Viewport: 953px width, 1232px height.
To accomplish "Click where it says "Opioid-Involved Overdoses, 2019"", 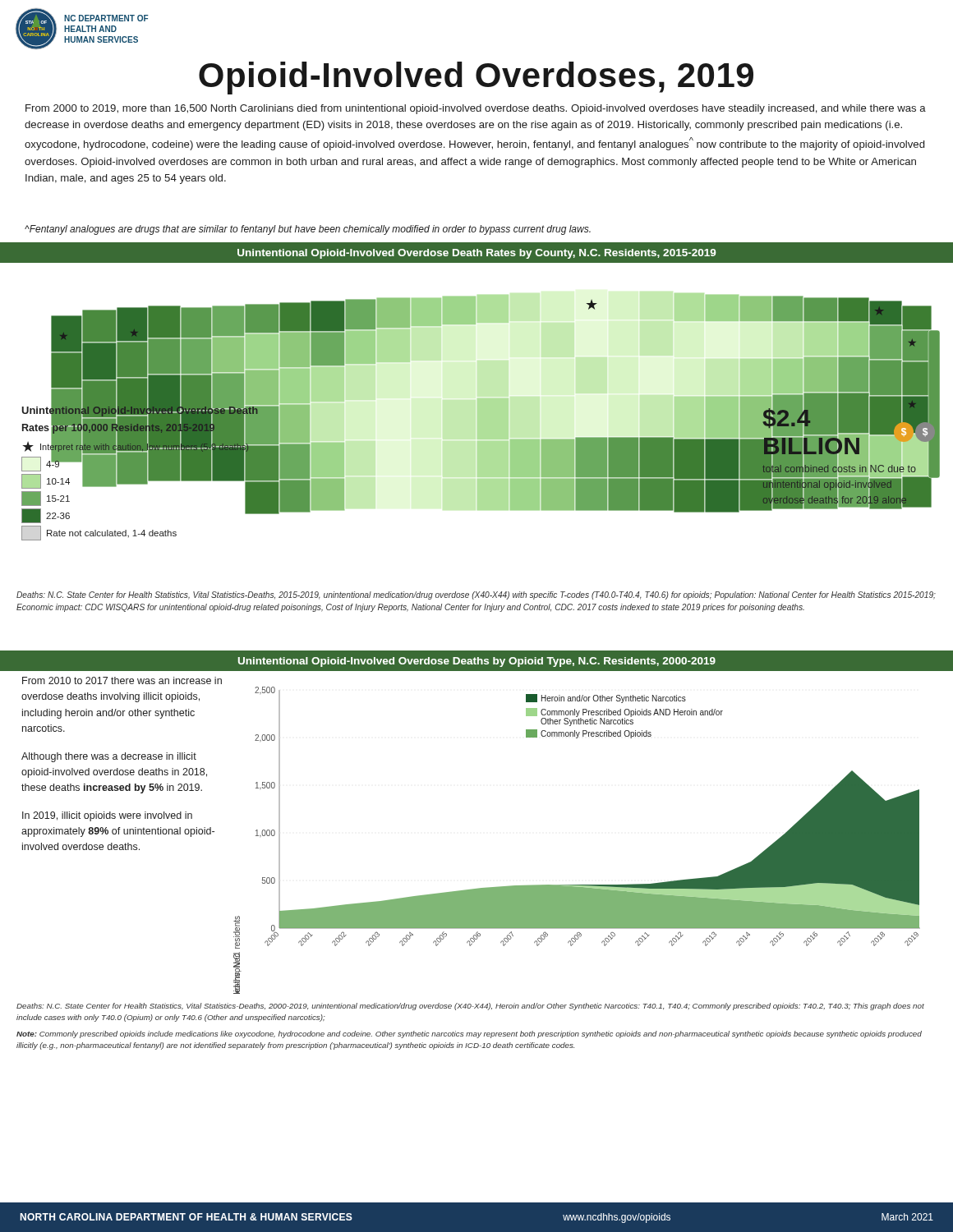I will 476,75.
